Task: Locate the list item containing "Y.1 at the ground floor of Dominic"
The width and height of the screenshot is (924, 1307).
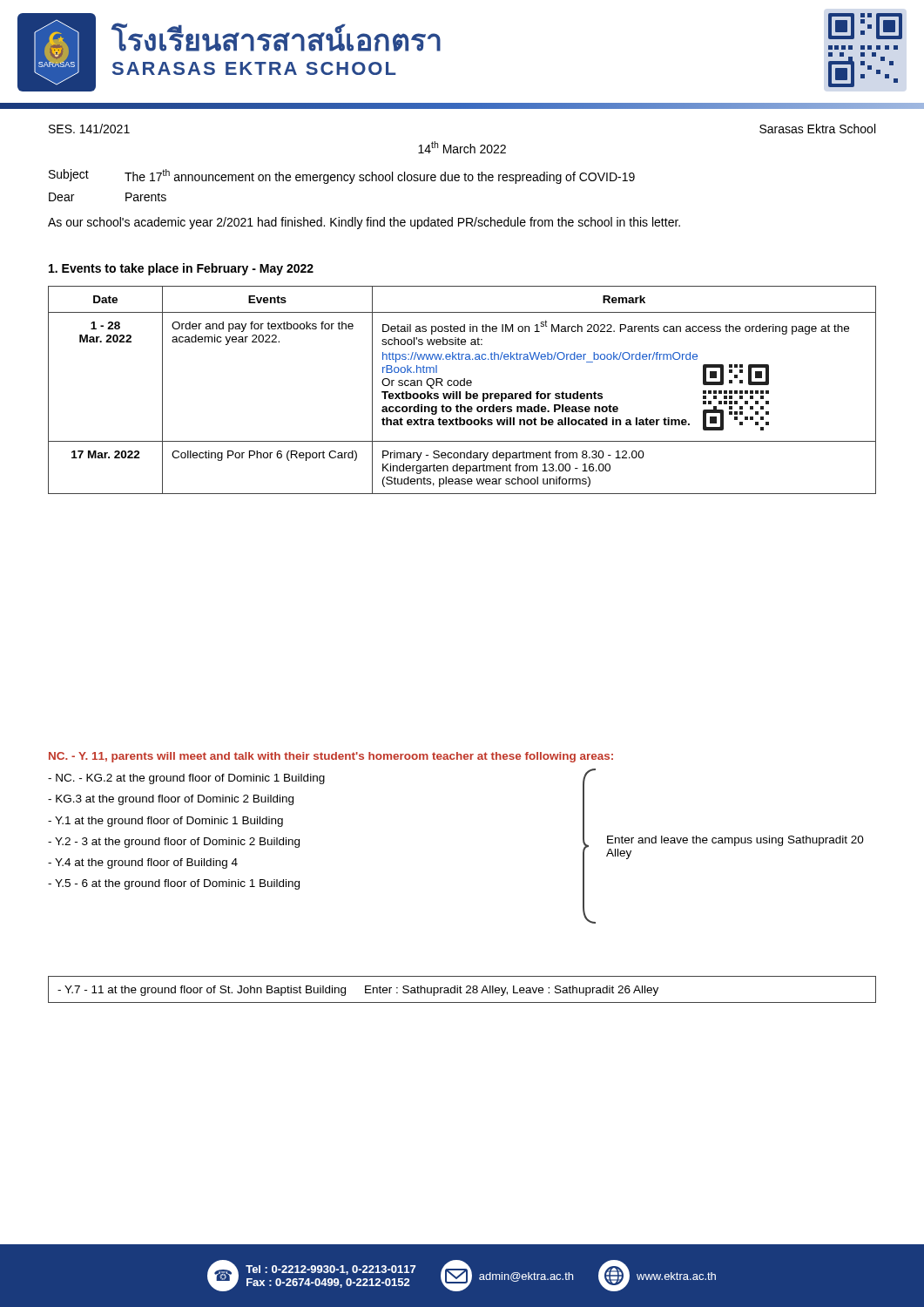Action: point(166,820)
